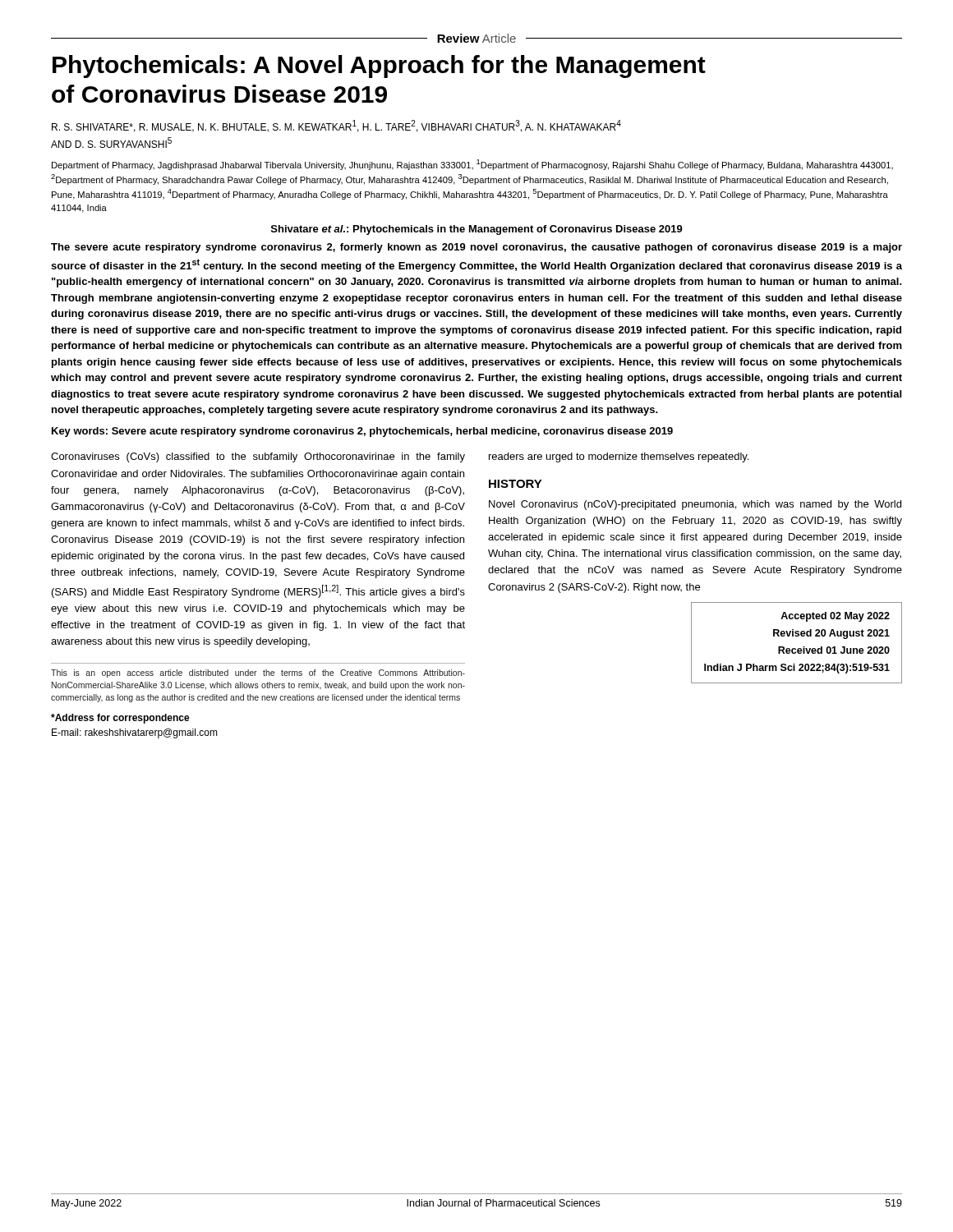The image size is (953, 1232).
Task: Click the passage that begins "The severe acute respiratory syndrome"
Action: 476,328
